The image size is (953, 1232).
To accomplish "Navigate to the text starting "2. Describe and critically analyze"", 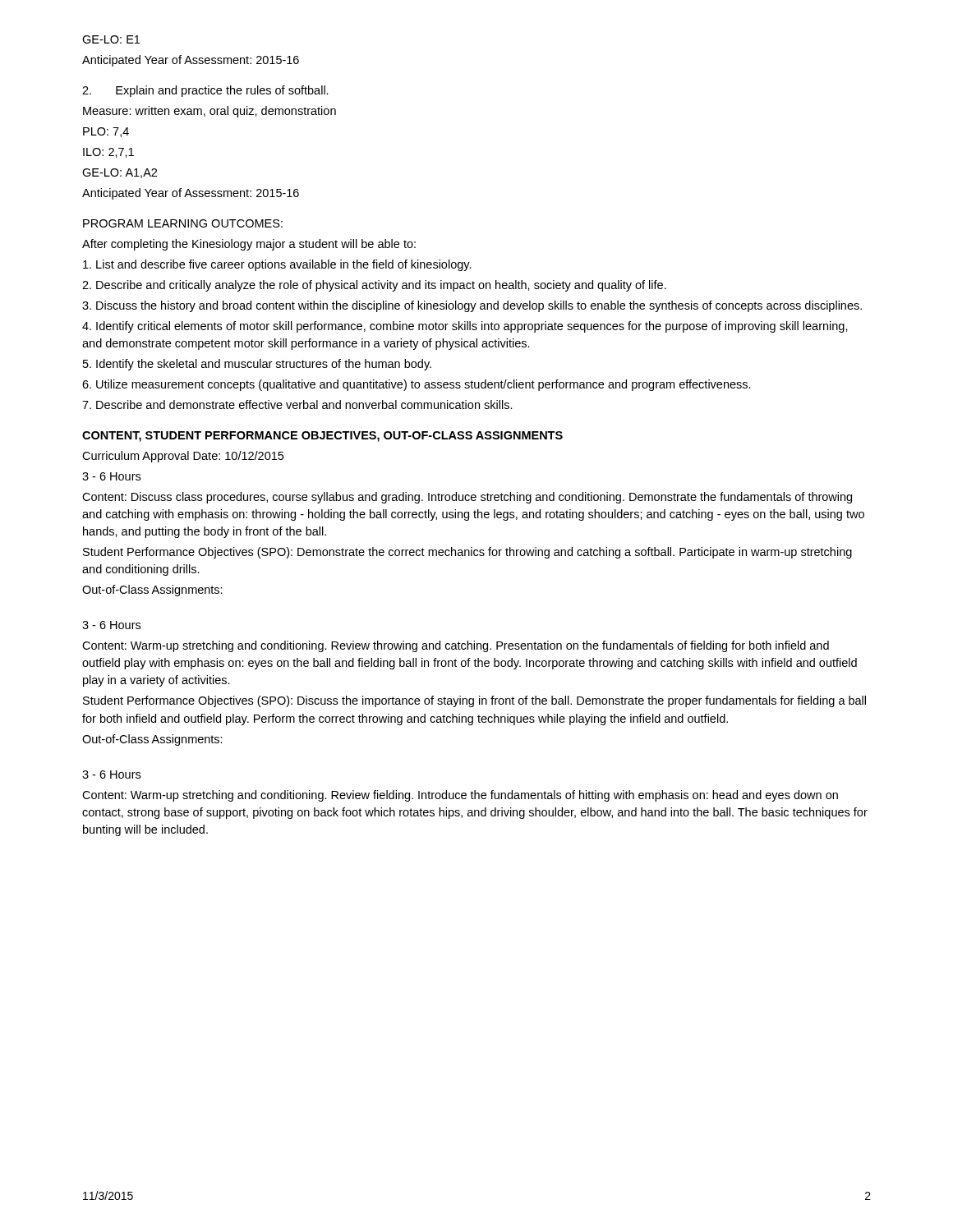I will (476, 286).
